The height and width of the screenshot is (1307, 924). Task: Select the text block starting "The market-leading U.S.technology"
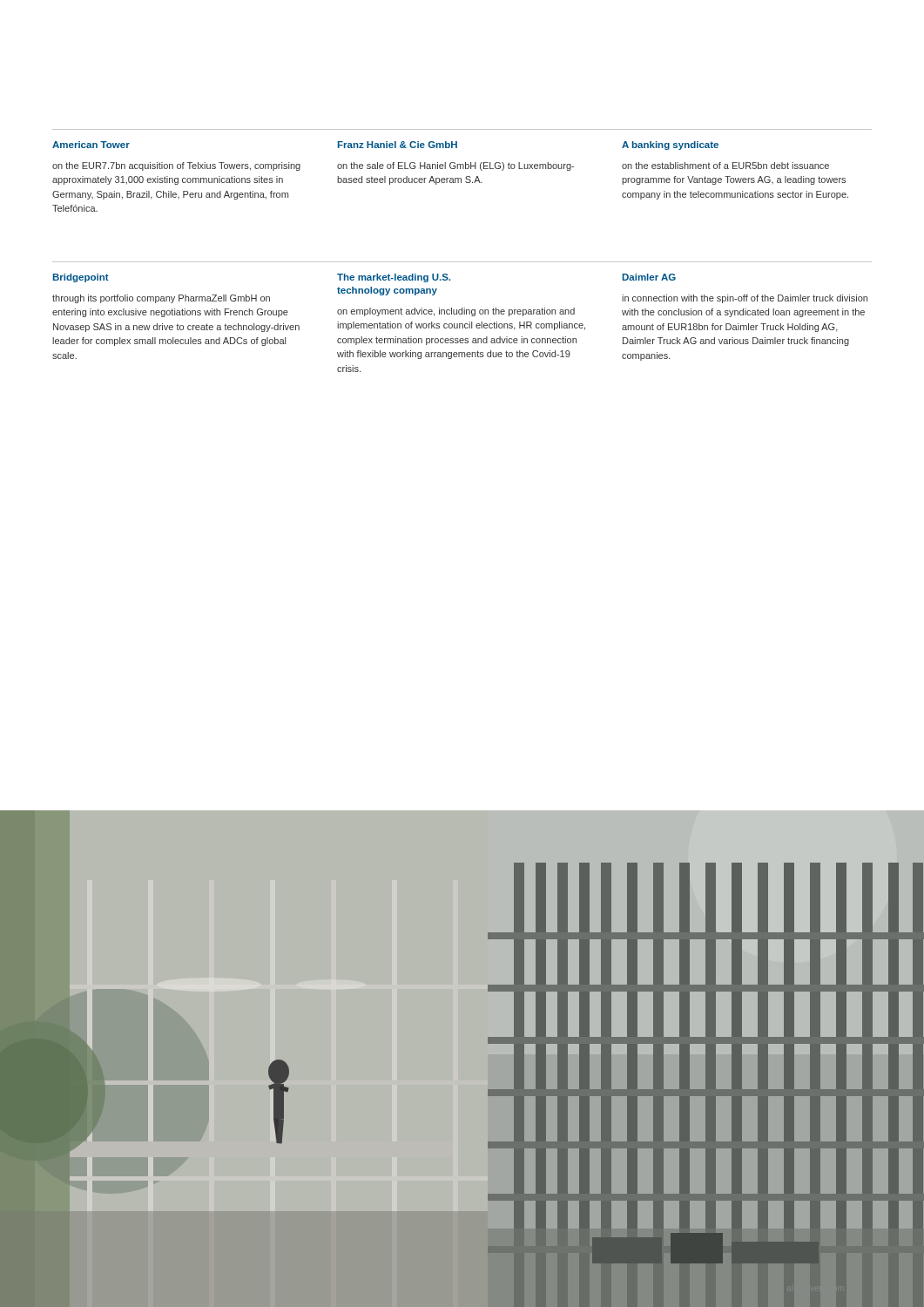coord(462,323)
